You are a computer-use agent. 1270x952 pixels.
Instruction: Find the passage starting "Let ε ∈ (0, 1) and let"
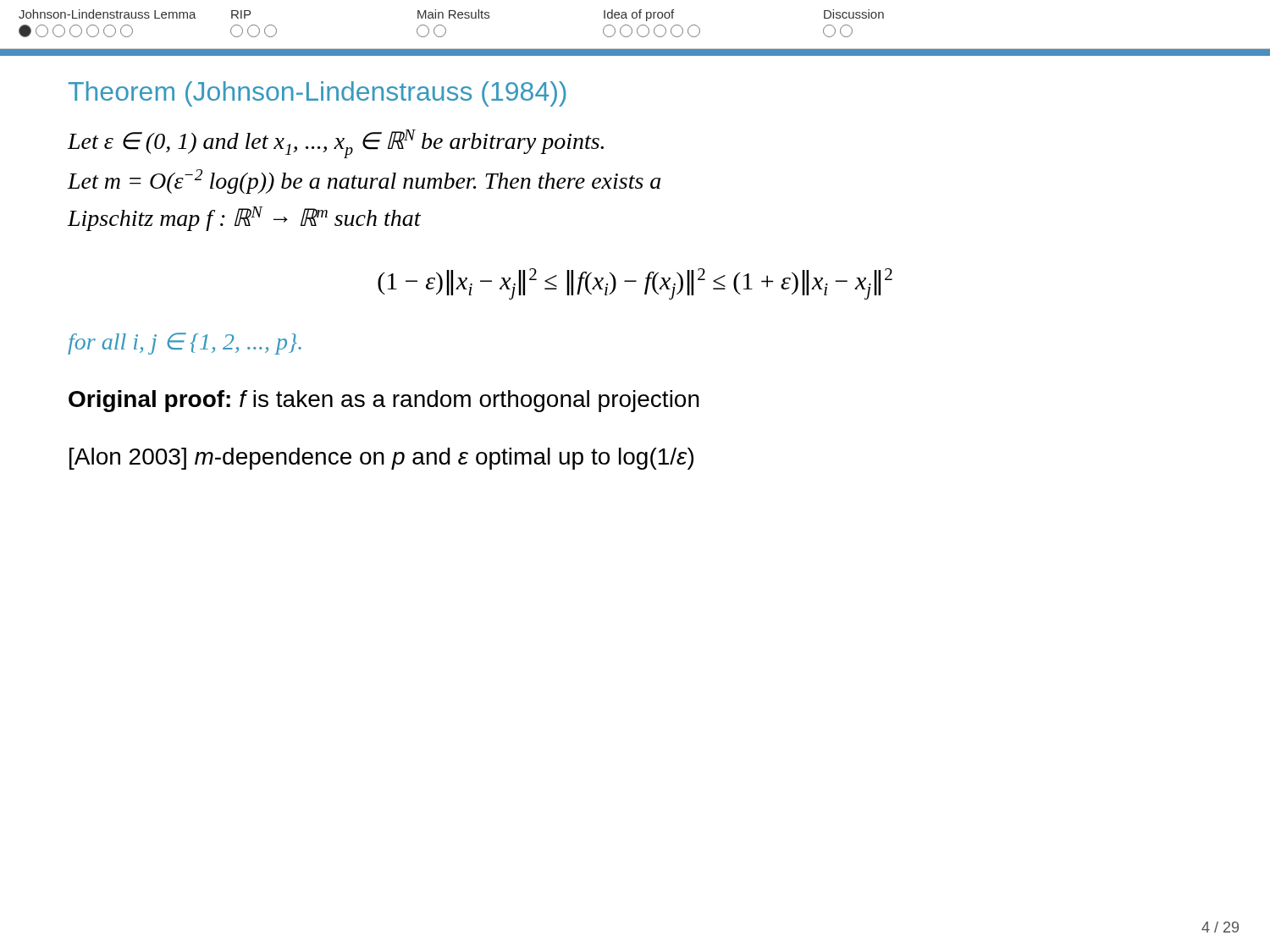(365, 179)
